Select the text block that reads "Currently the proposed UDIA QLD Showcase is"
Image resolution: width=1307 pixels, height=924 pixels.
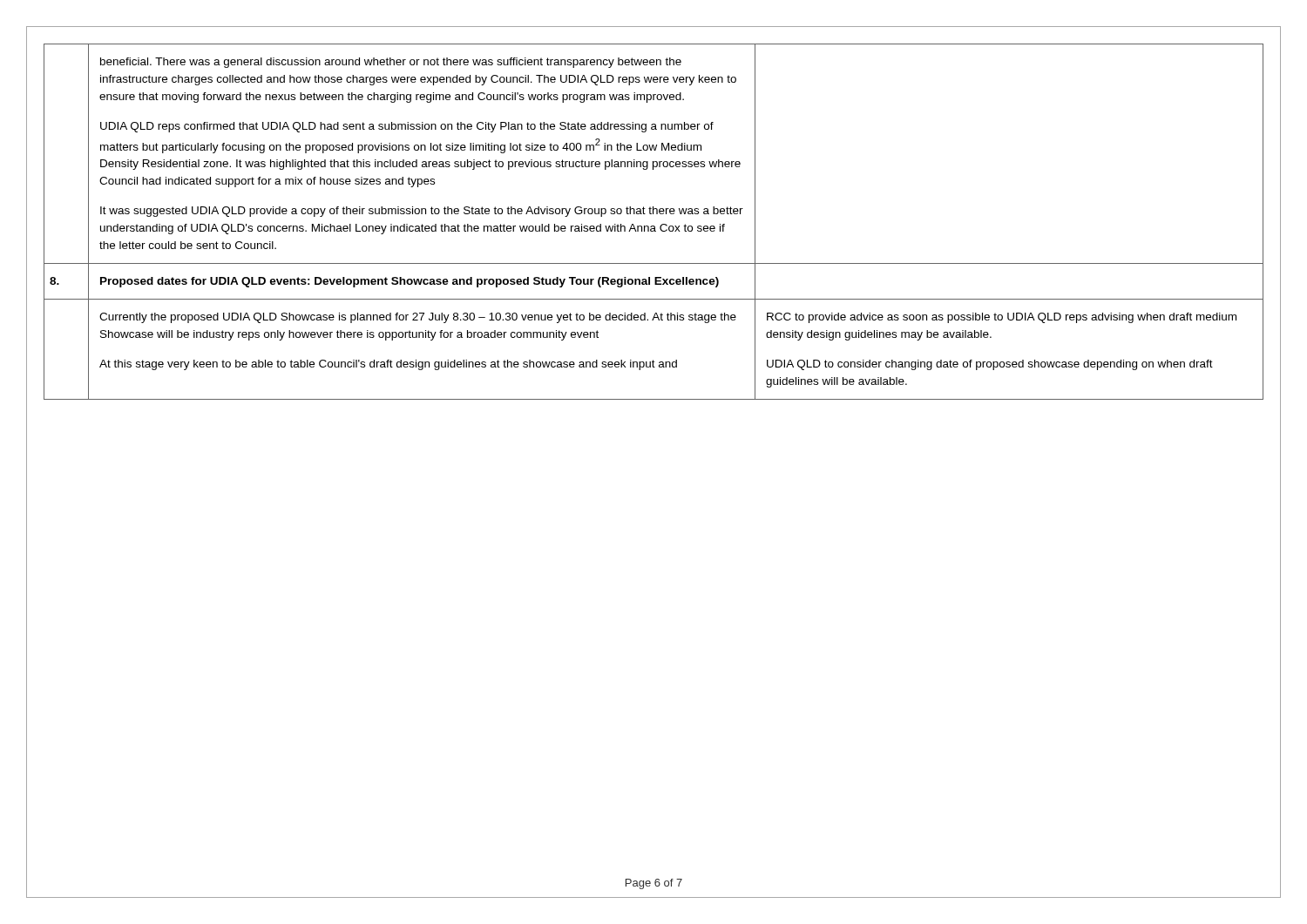point(422,341)
